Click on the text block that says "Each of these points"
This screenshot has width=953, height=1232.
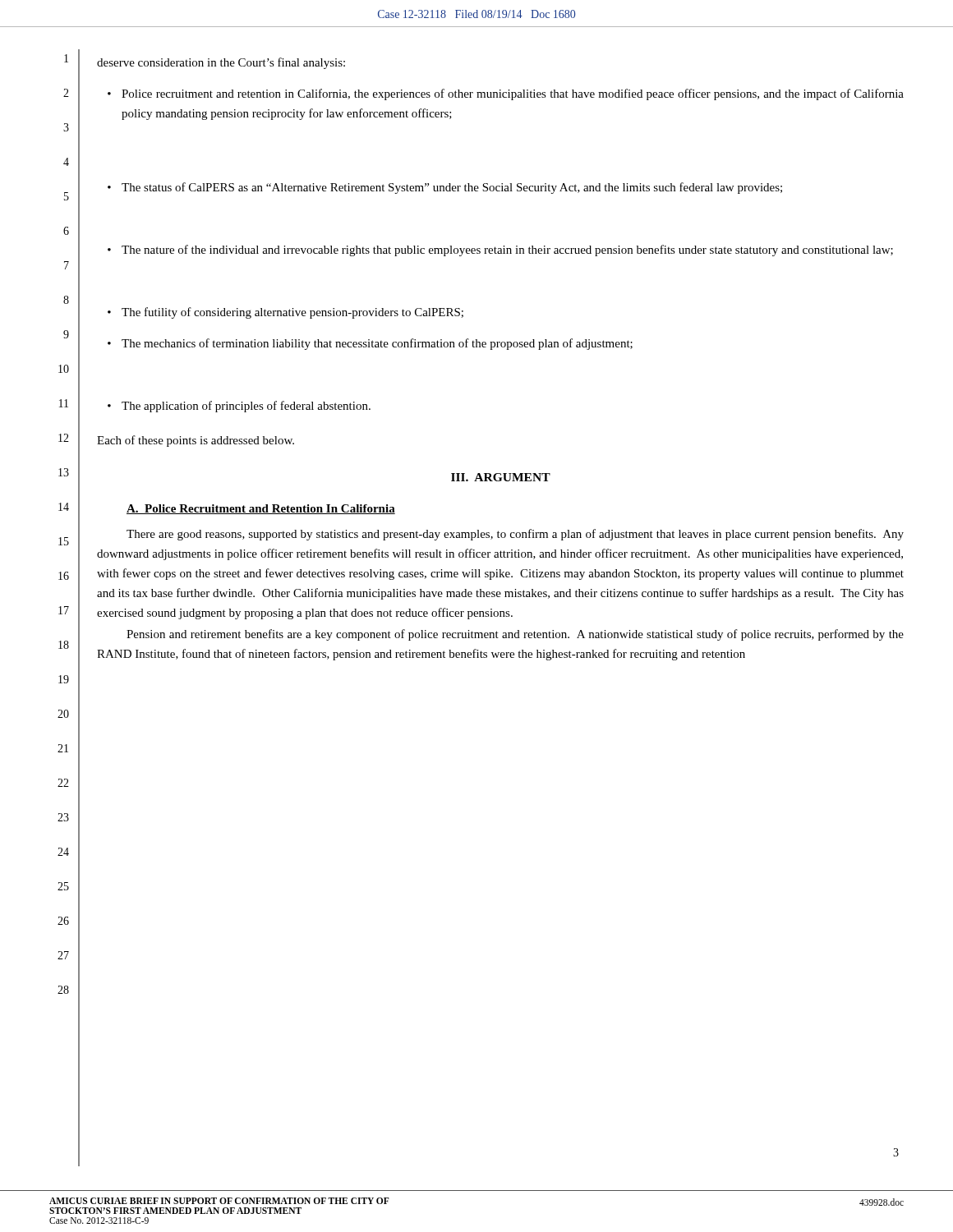coord(196,440)
